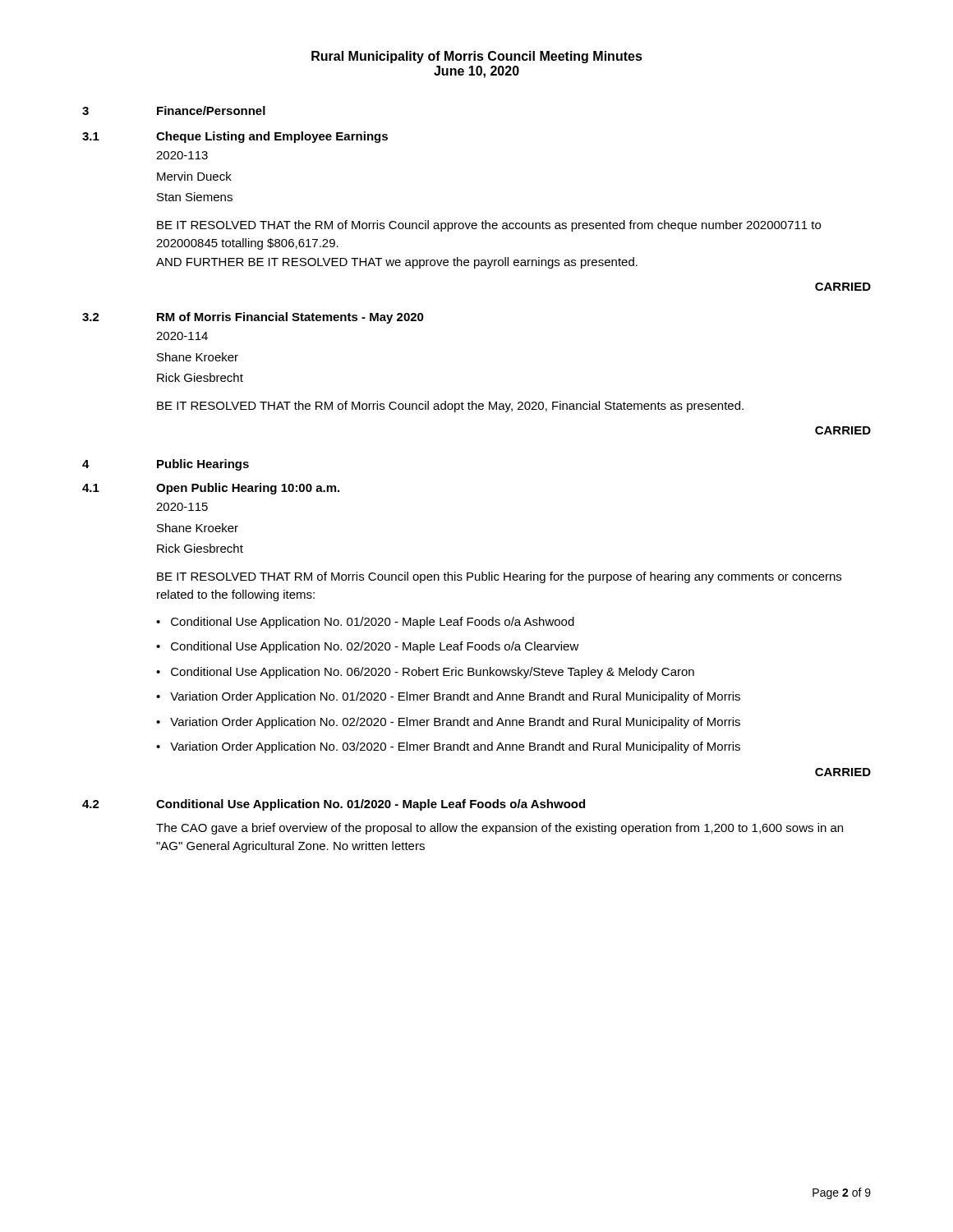Select the text block starting "Cheque Listing and Employee Earnings"

click(x=272, y=136)
